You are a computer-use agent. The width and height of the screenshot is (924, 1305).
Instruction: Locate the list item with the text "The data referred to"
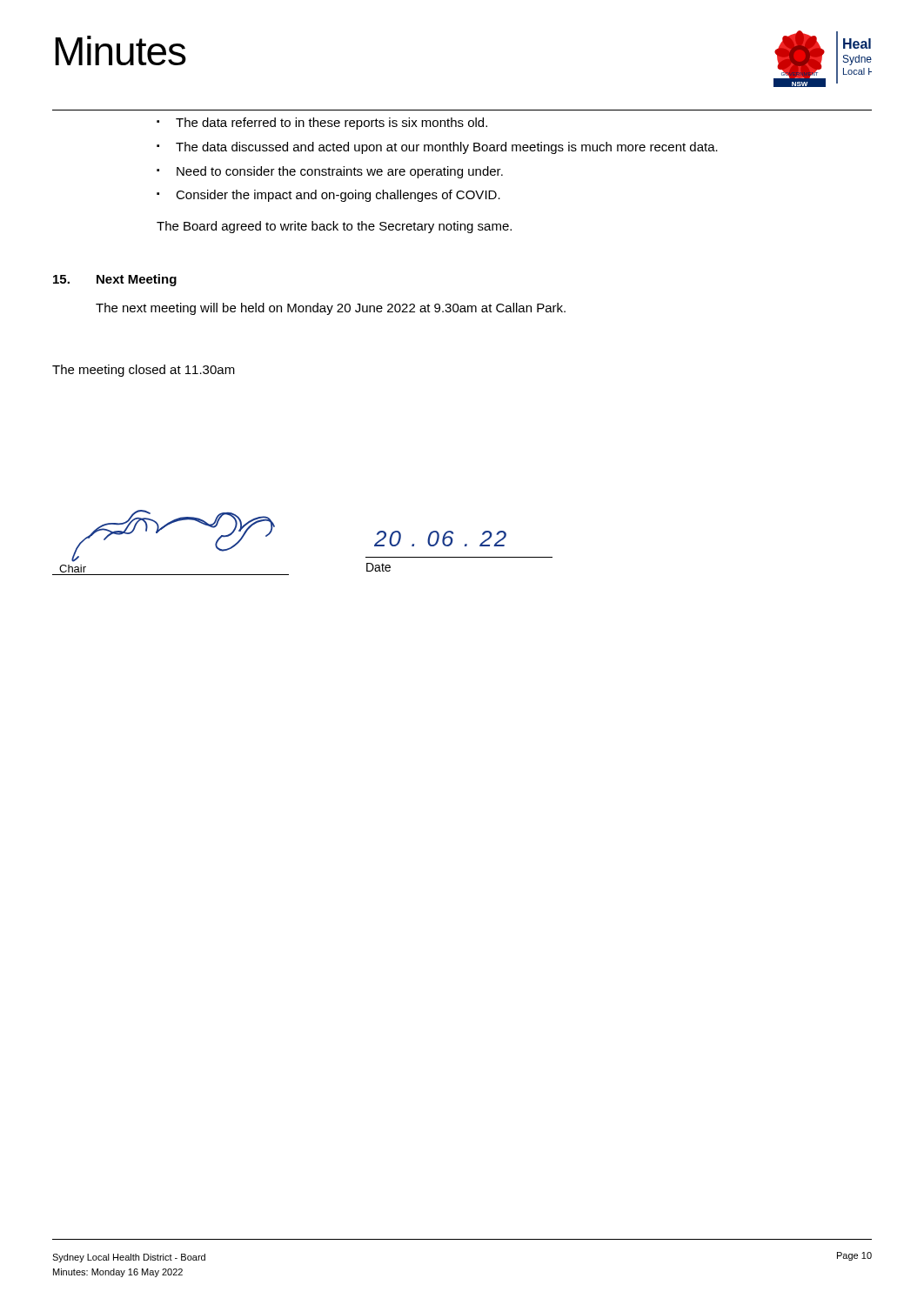[332, 122]
